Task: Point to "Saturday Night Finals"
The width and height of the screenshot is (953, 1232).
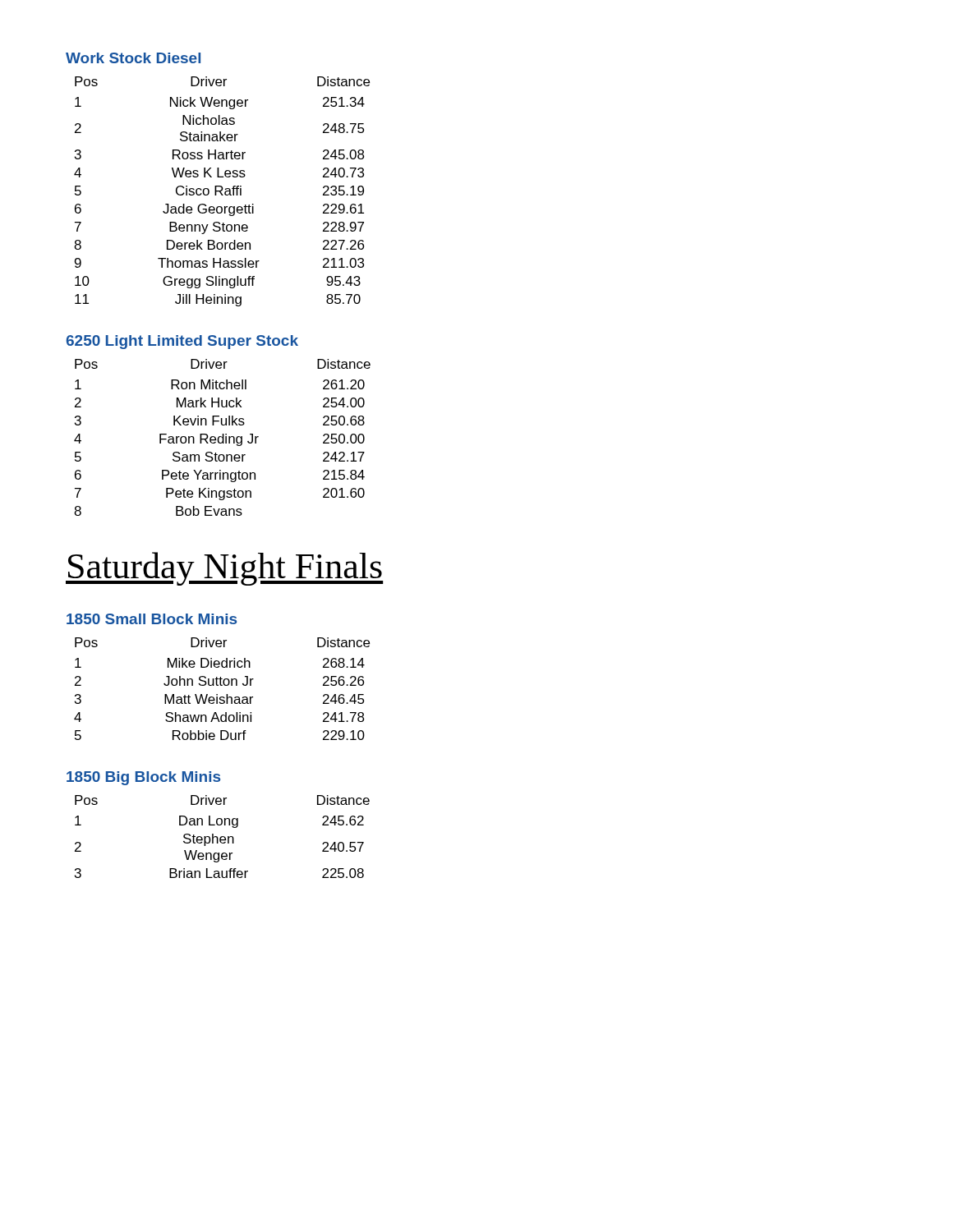Action: (x=224, y=566)
